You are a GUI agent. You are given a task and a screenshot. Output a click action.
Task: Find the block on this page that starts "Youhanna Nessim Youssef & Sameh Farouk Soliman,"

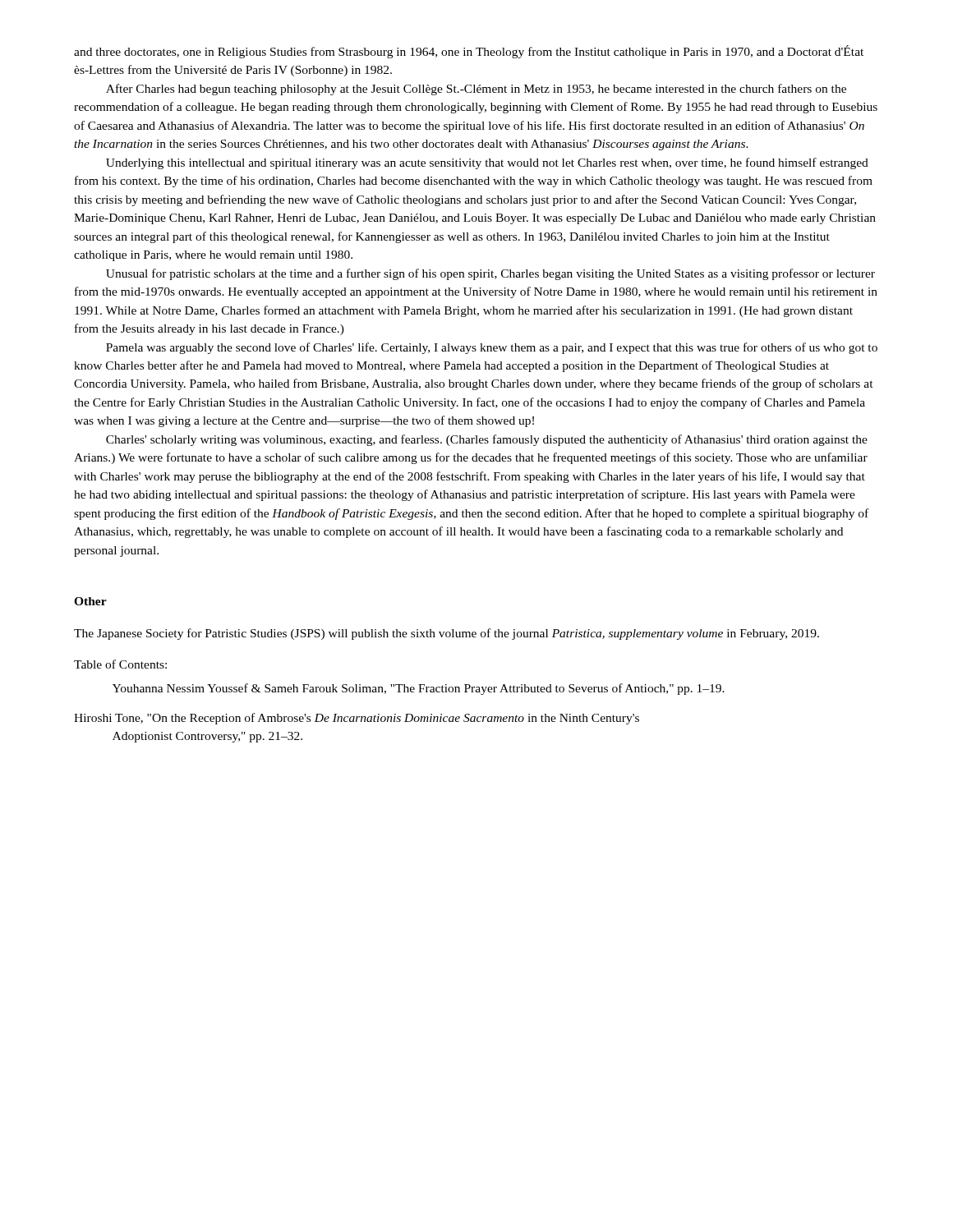click(496, 688)
